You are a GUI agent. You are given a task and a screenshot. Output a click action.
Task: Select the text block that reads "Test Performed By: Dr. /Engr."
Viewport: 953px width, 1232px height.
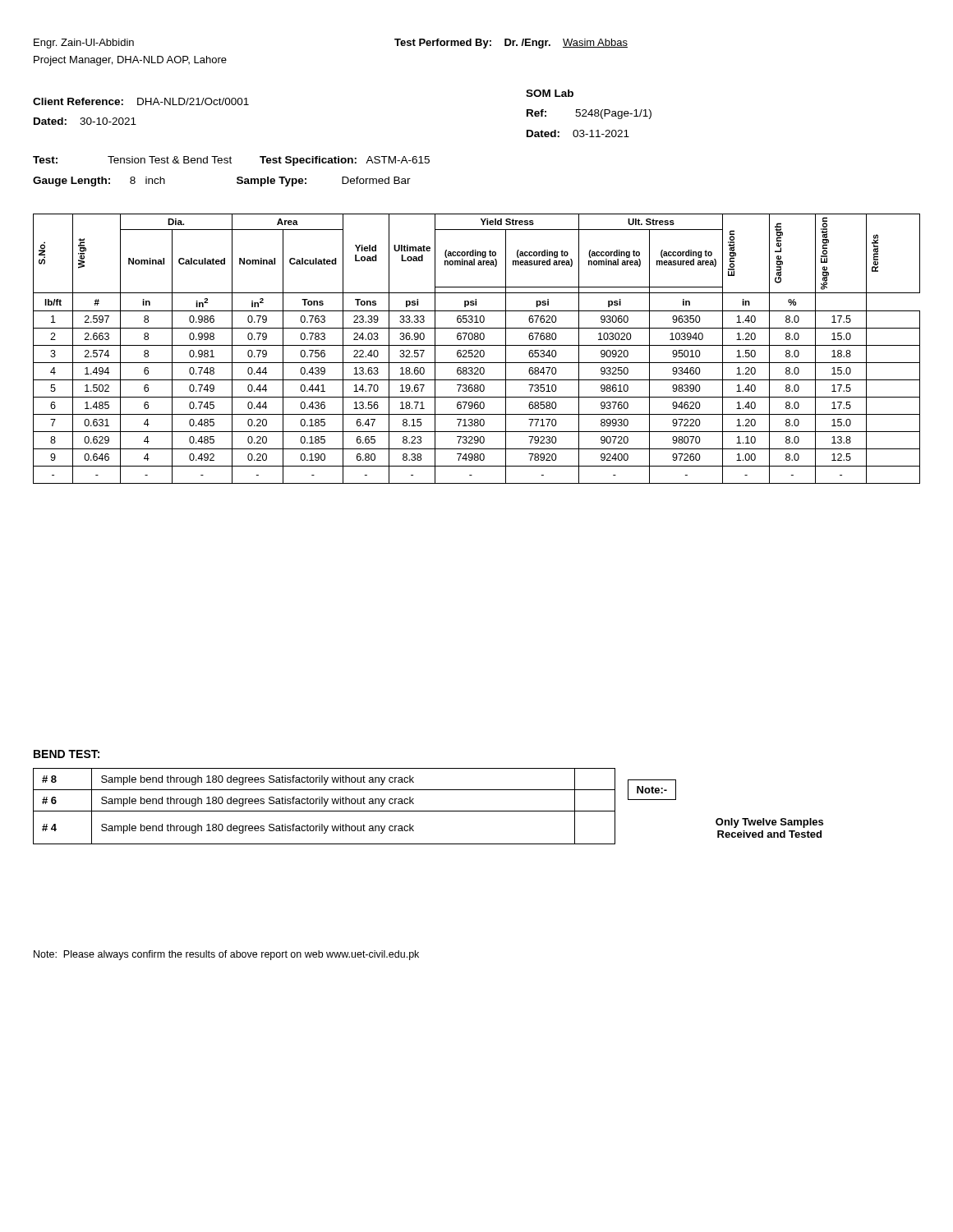[511, 42]
